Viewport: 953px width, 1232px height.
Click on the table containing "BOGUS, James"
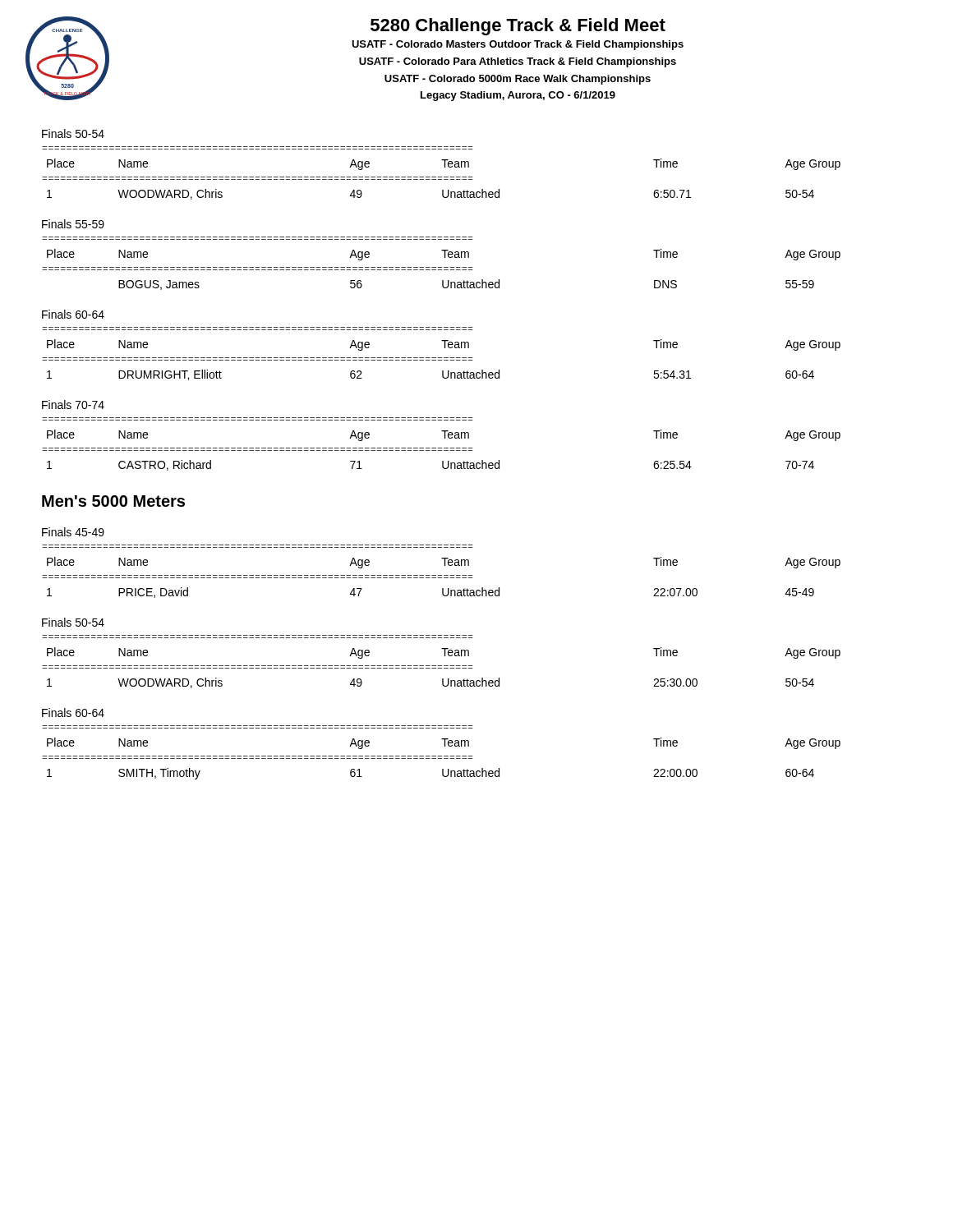coord(476,263)
